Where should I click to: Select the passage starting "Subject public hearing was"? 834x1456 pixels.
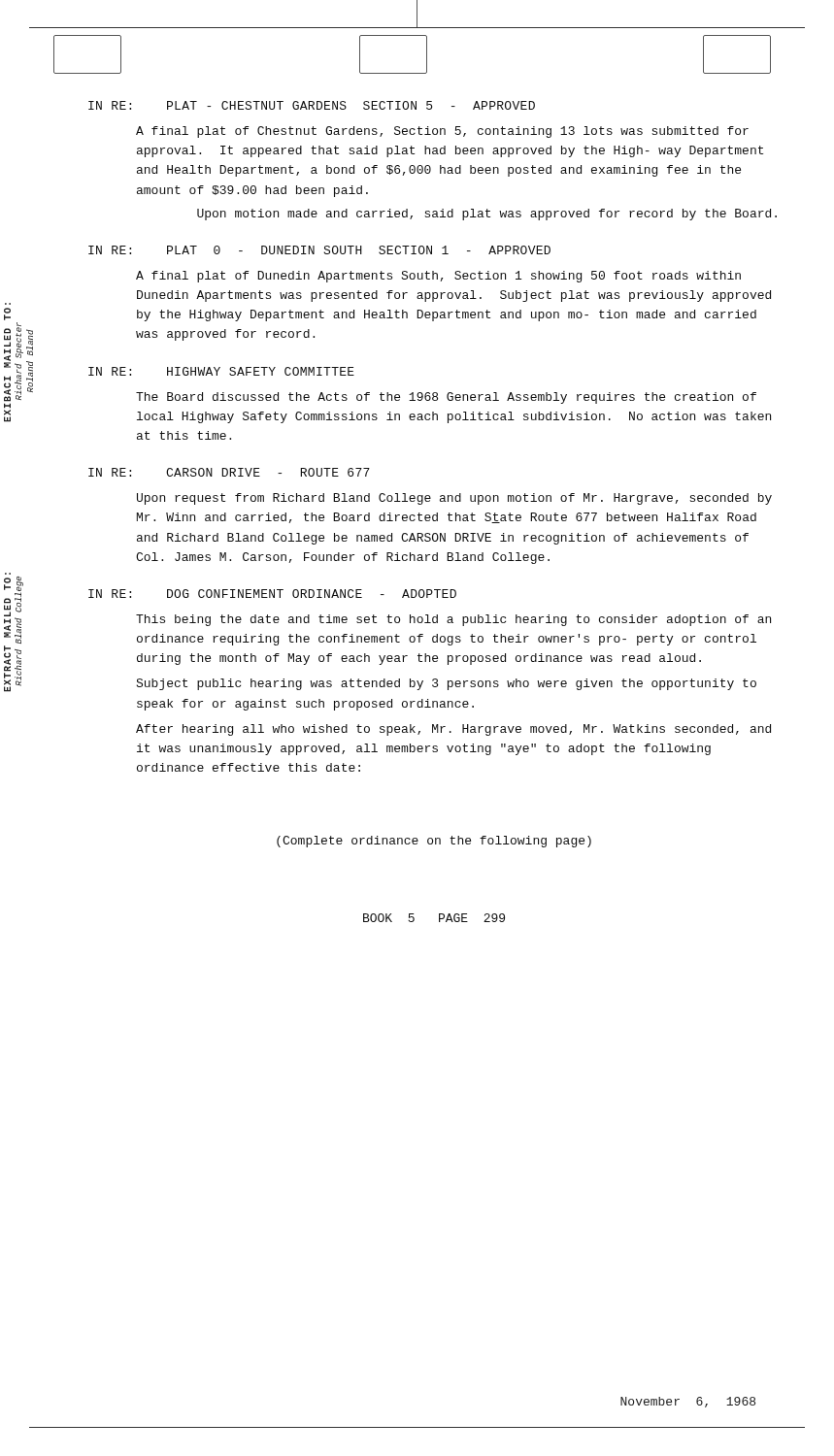click(x=446, y=694)
